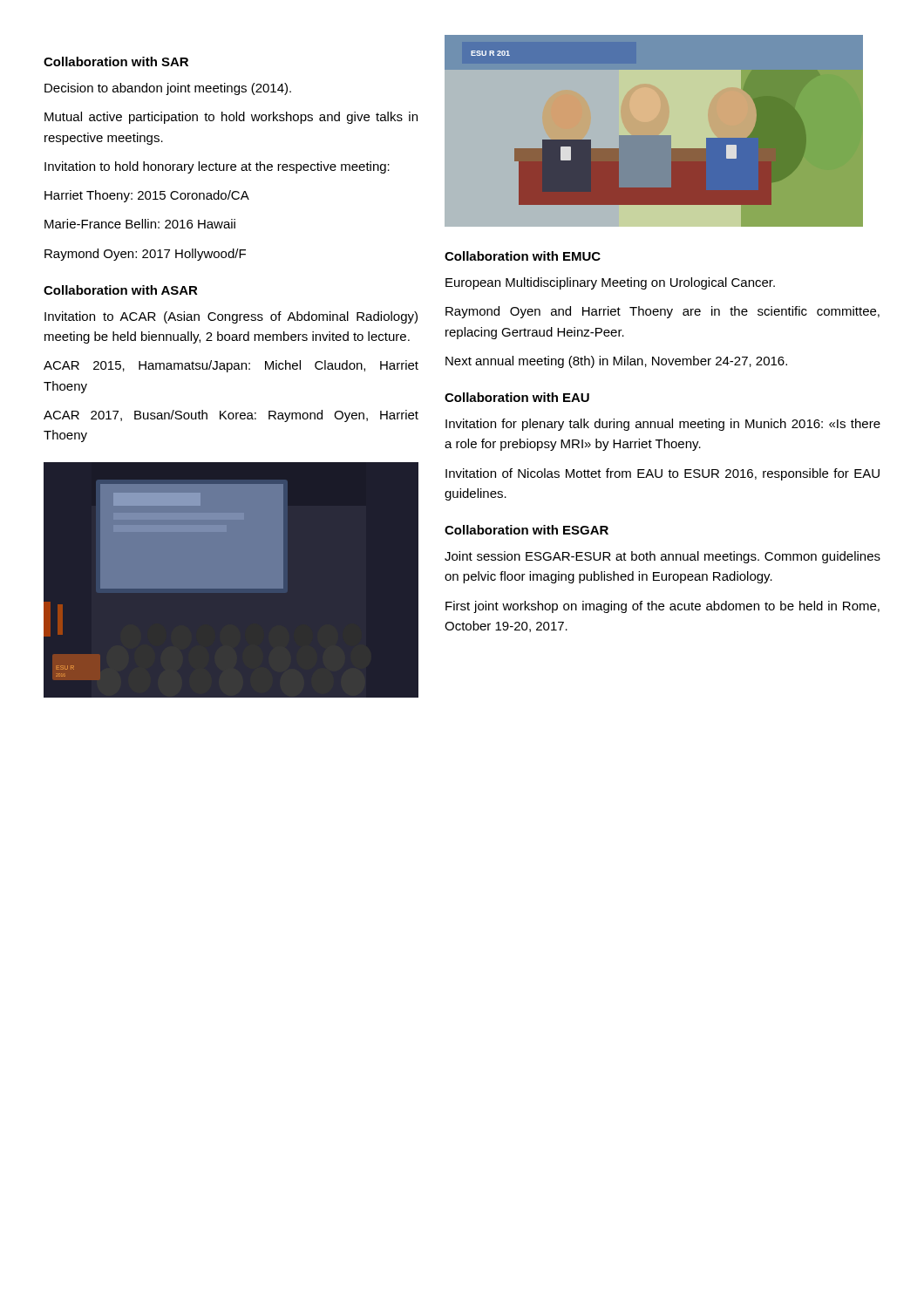
Task: Click on the text block that reads "Joint session ESGAR-ESUR at both annual meetings. Common"
Action: tap(662, 566)
